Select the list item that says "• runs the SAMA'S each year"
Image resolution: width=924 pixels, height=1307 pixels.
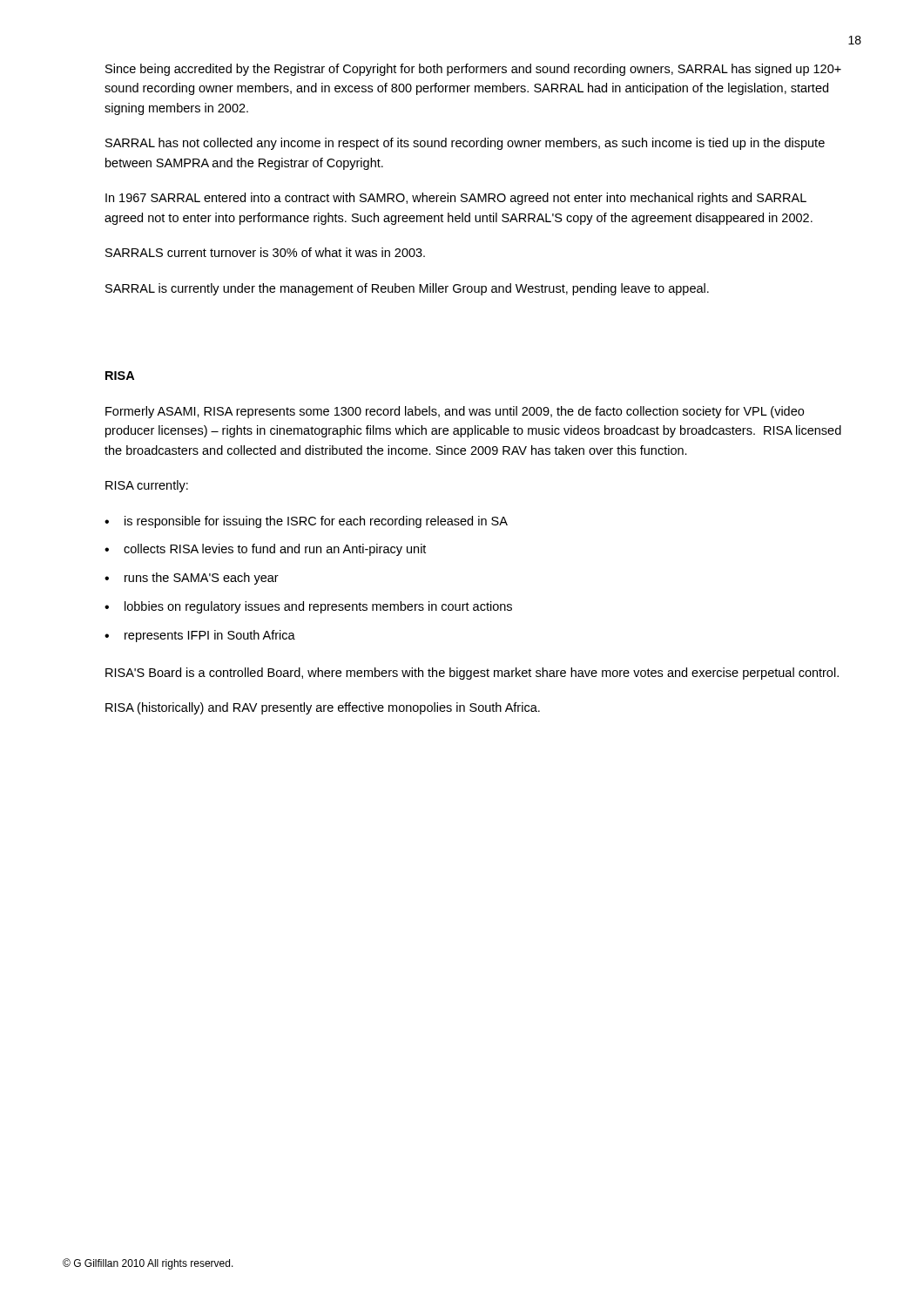[x=192, y=579]
